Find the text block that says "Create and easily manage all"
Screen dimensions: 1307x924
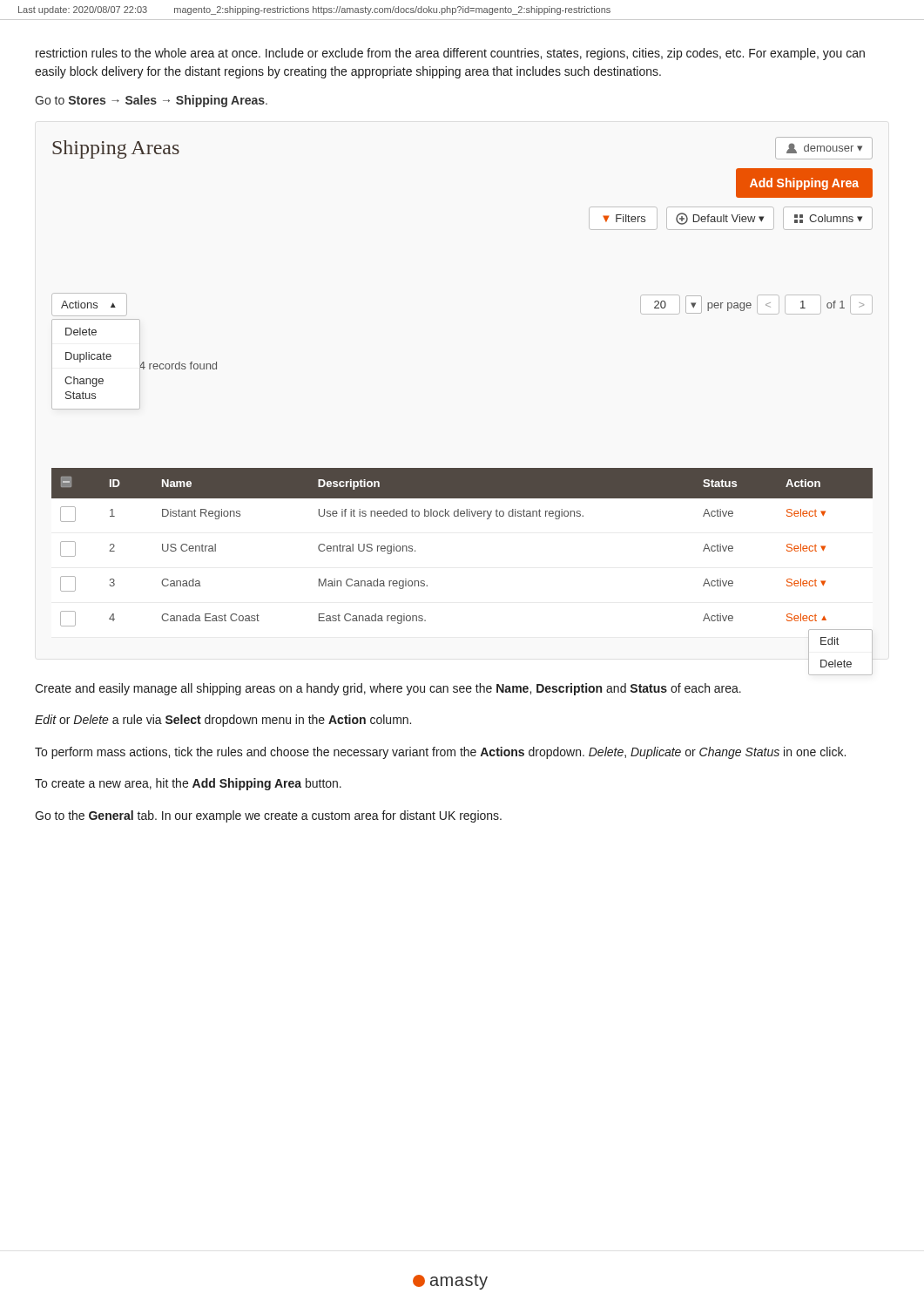388,688
